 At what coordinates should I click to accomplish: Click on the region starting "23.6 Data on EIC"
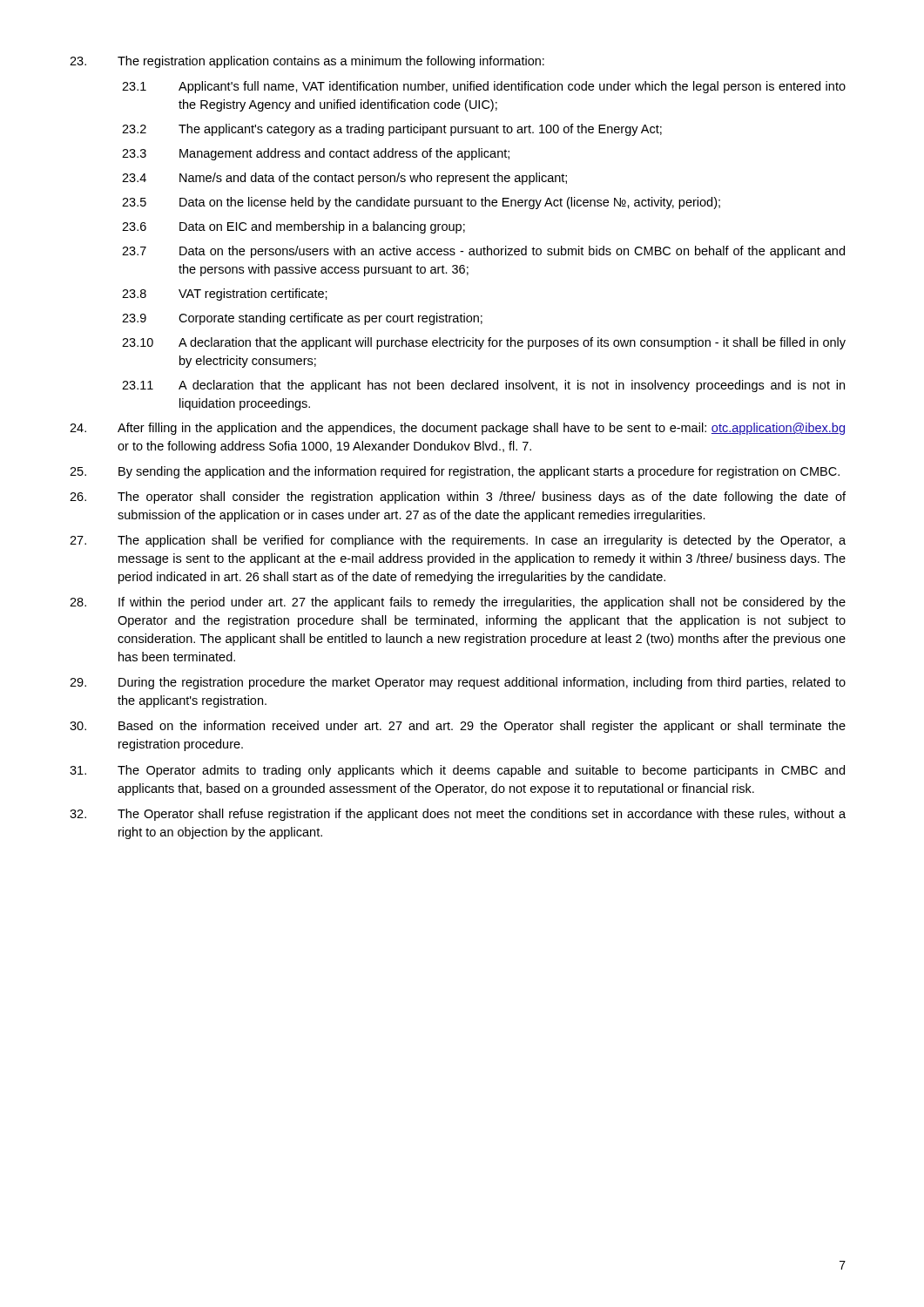(293, 227)
